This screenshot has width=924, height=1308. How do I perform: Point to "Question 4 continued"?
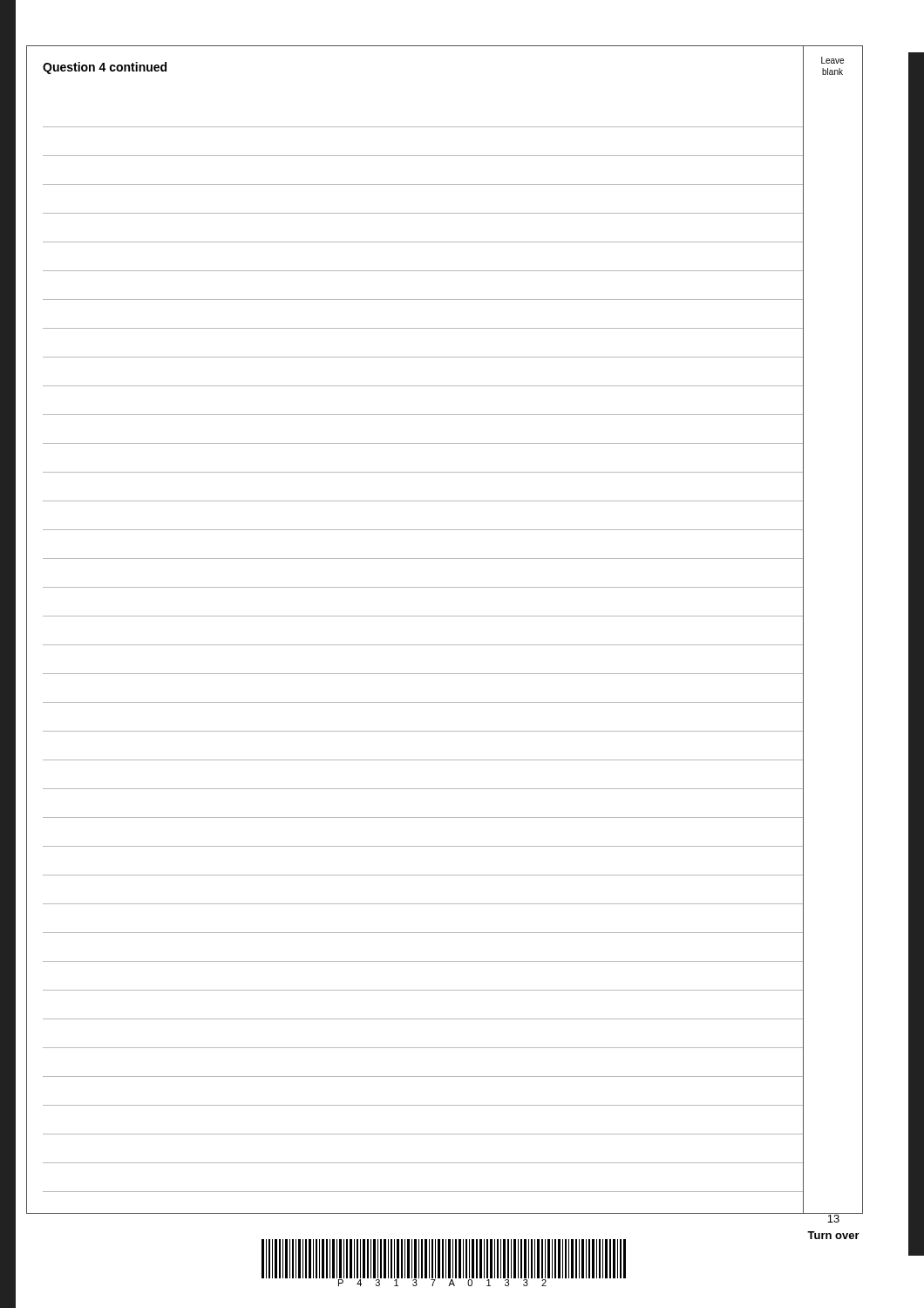point(105,67)
